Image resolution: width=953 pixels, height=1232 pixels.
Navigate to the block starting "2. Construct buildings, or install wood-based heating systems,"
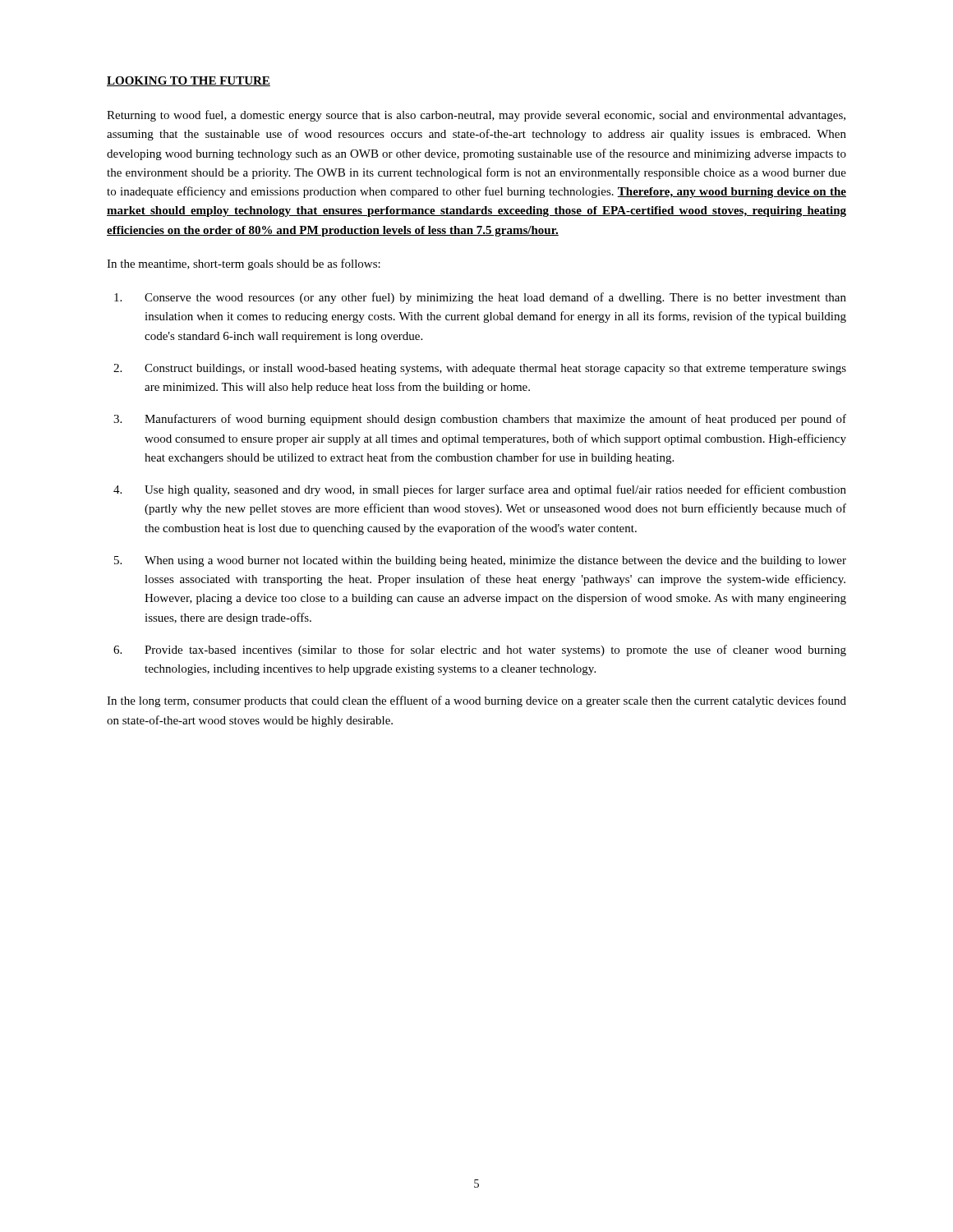tap(476, 378)
